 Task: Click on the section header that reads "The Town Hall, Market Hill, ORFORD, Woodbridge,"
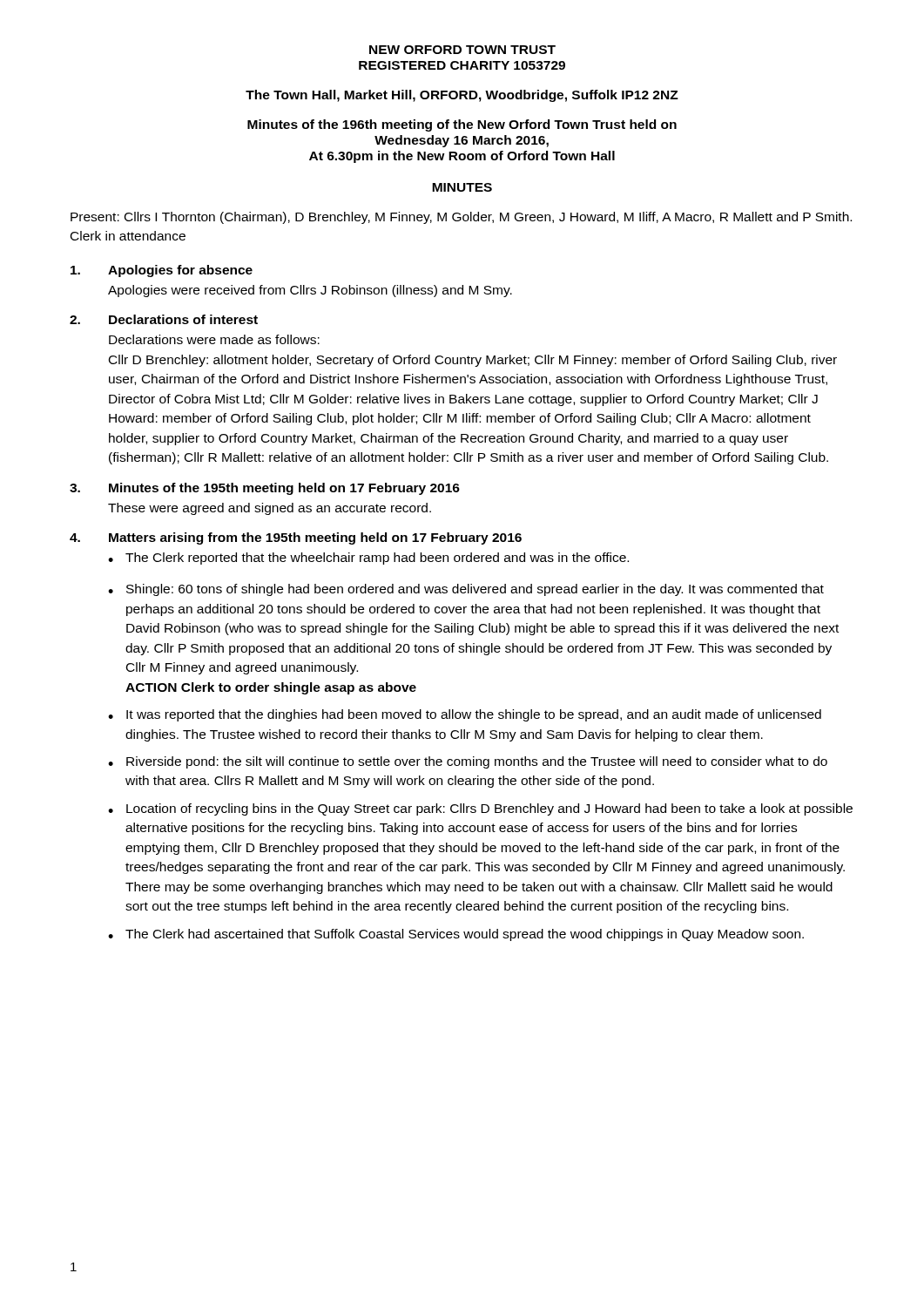point(462,95)
